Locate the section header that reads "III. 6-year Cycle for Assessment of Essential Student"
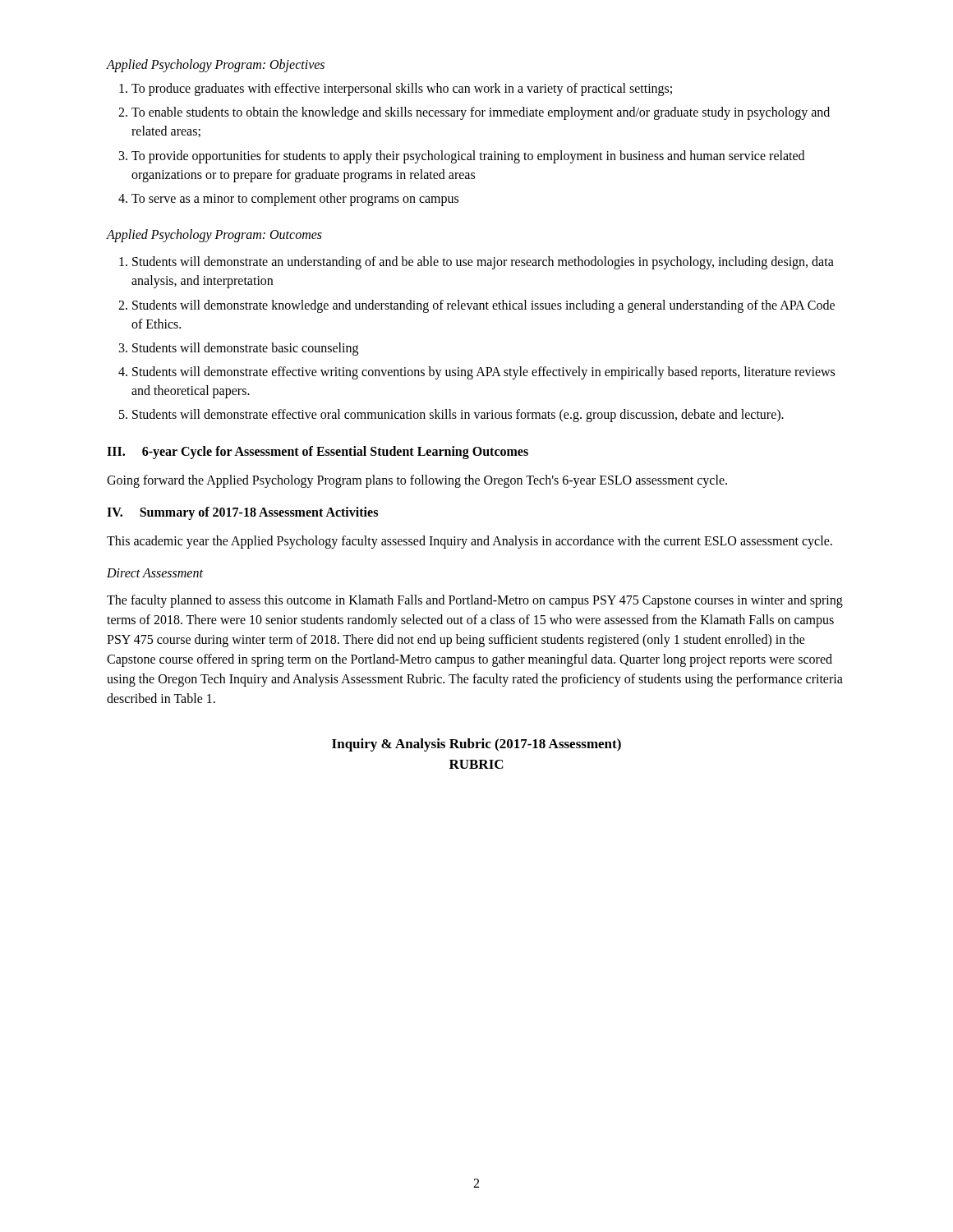 click(x=318, y=451)
